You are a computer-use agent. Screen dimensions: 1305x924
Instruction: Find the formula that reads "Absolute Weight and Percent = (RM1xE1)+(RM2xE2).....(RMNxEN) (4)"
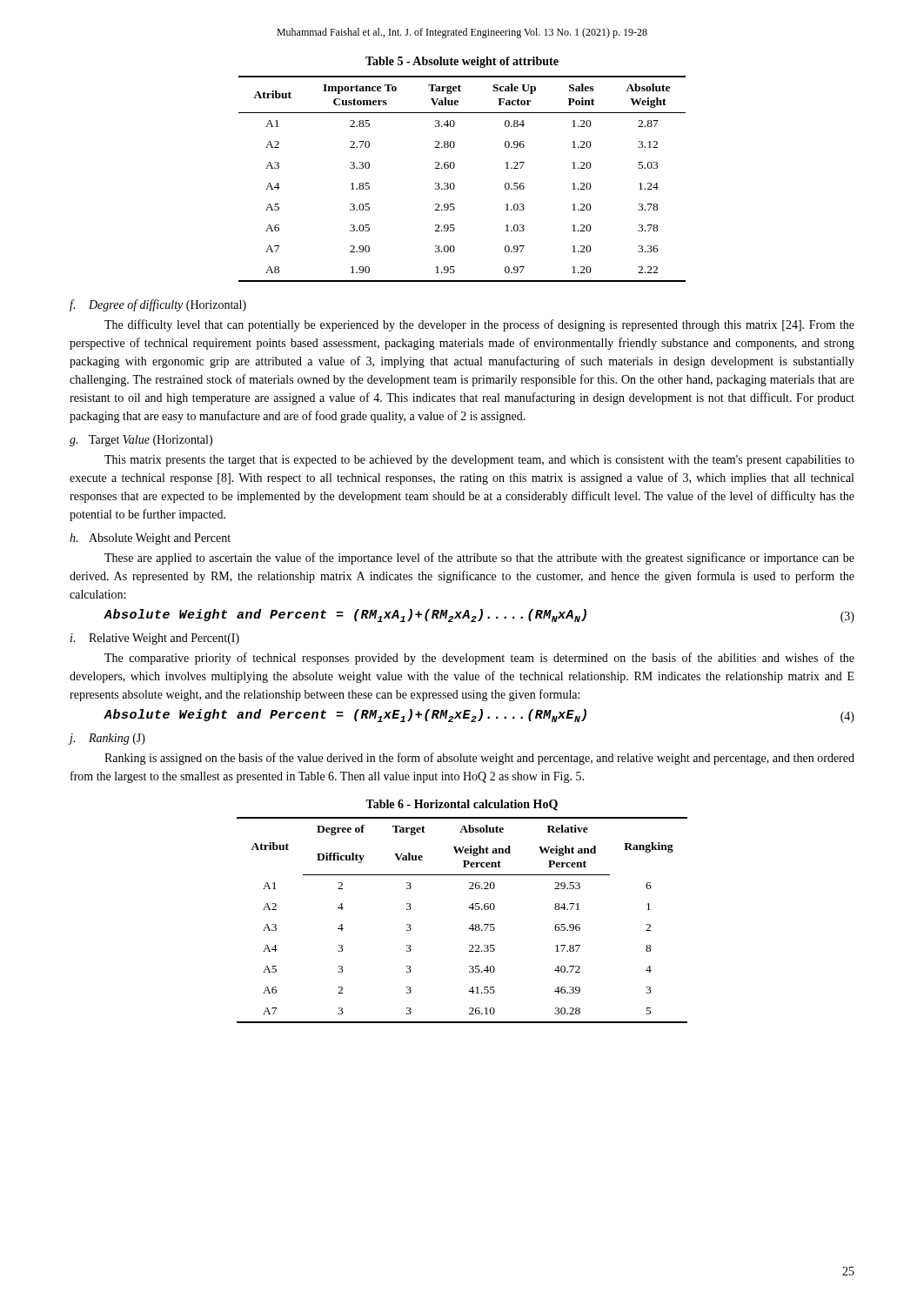click(479, 716)
